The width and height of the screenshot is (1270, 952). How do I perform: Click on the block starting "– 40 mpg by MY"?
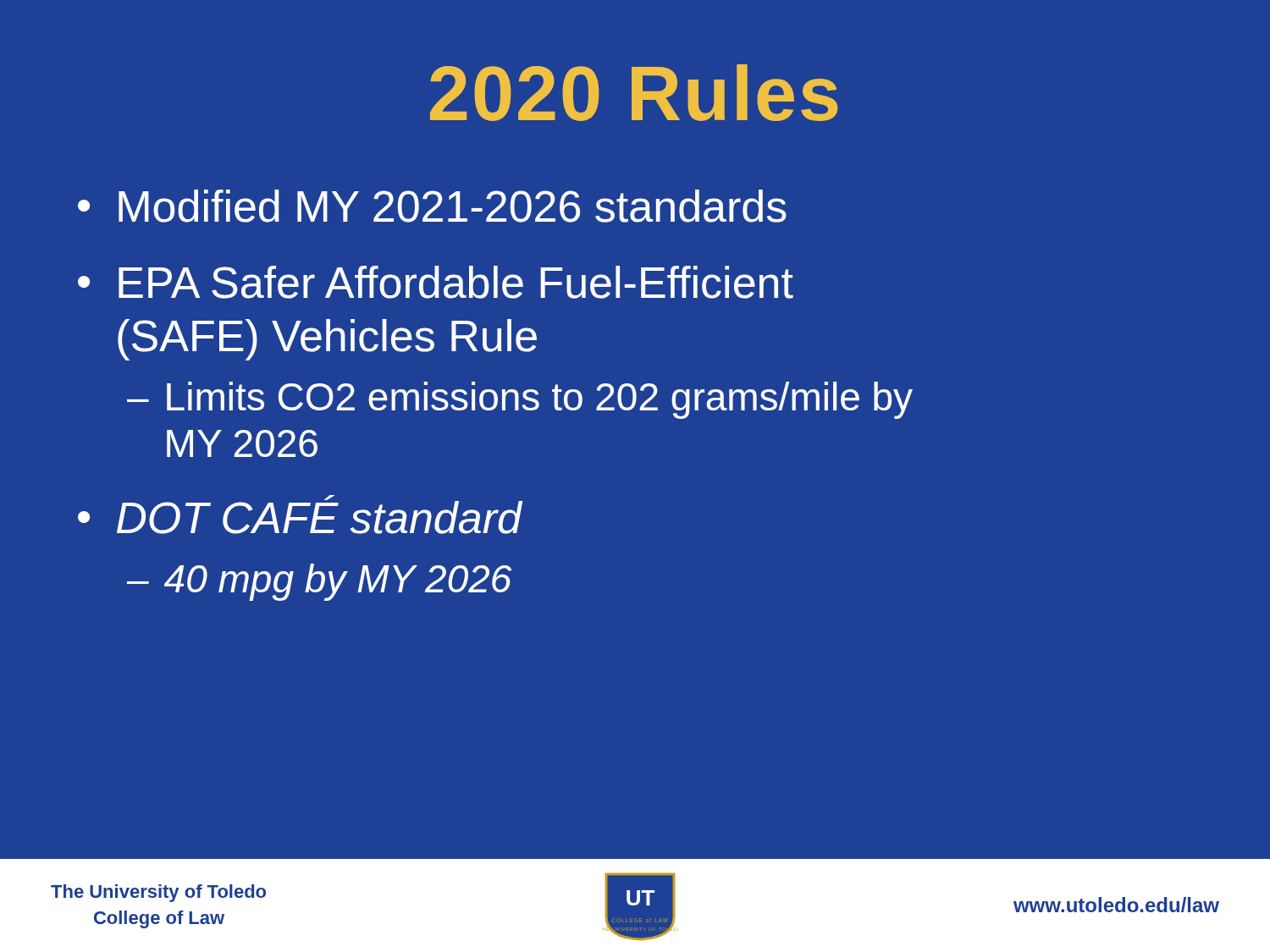coord(319,579)
